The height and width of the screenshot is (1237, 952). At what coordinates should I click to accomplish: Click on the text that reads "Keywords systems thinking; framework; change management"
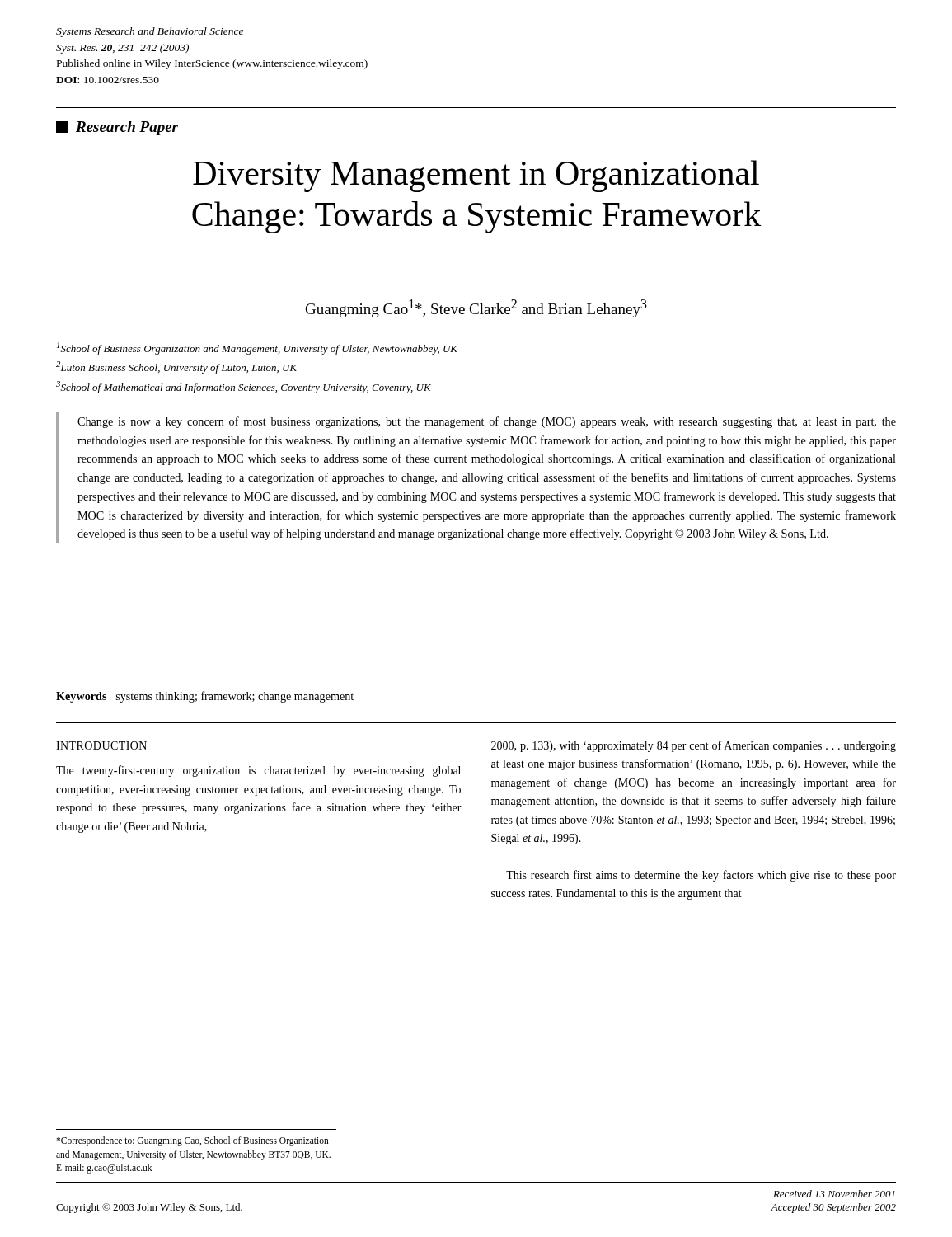[x=205, y=697]
